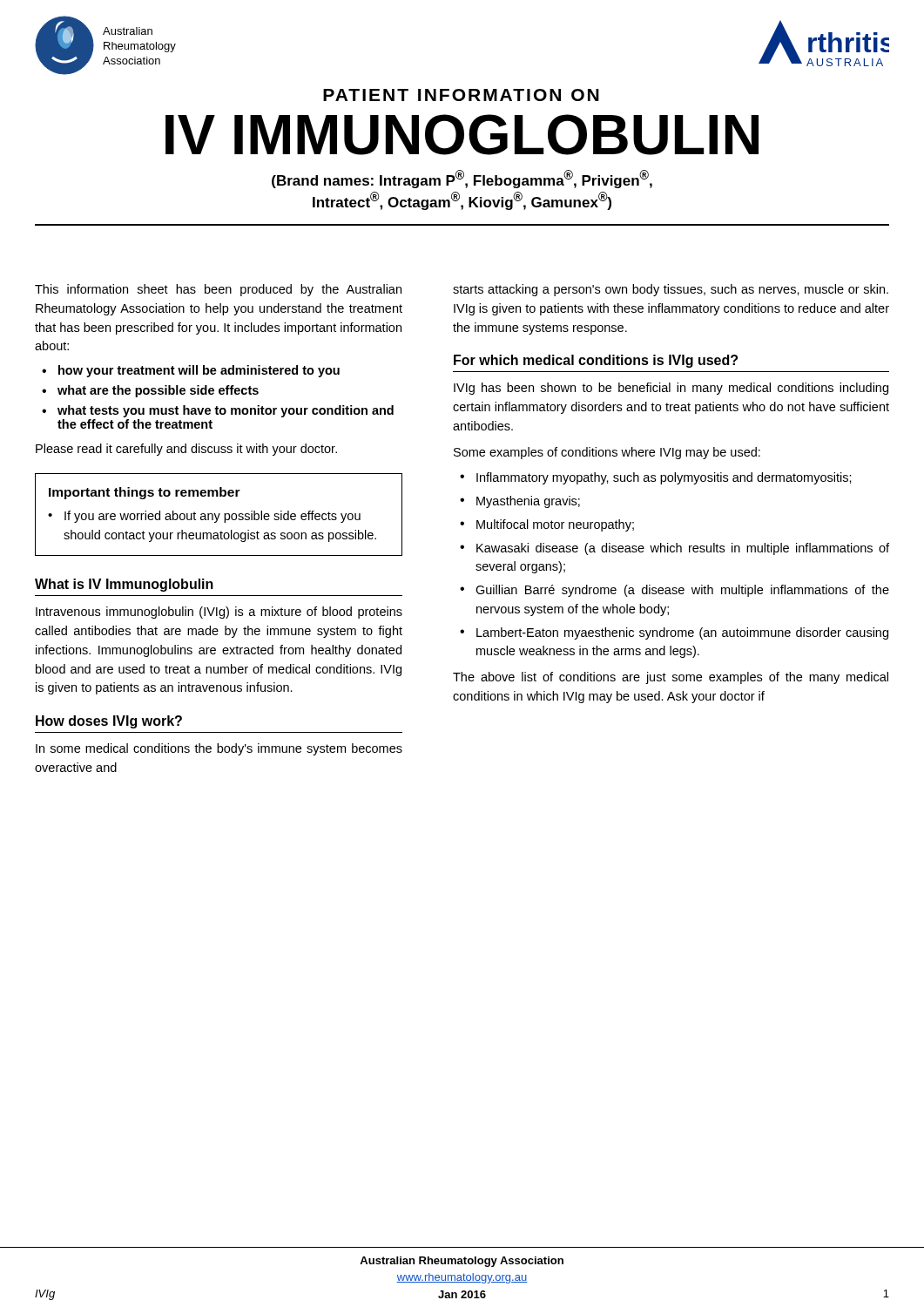Viewport: 924px width, 1307px height.
Task: Click on the text starting "Please read it carefully and discuss it with"
Action: tap(186, 449)
